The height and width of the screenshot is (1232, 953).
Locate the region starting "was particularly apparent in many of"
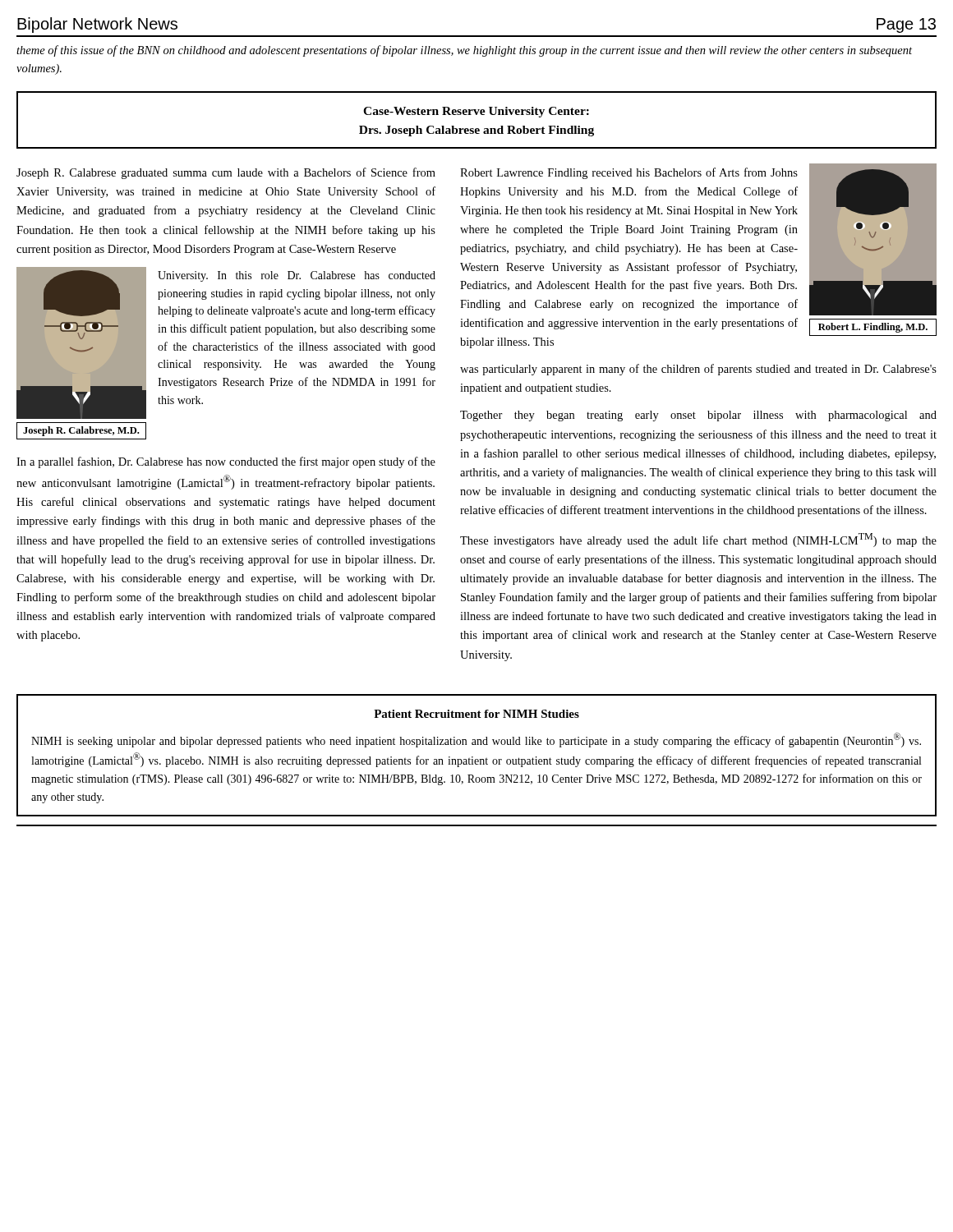point(698,378)
